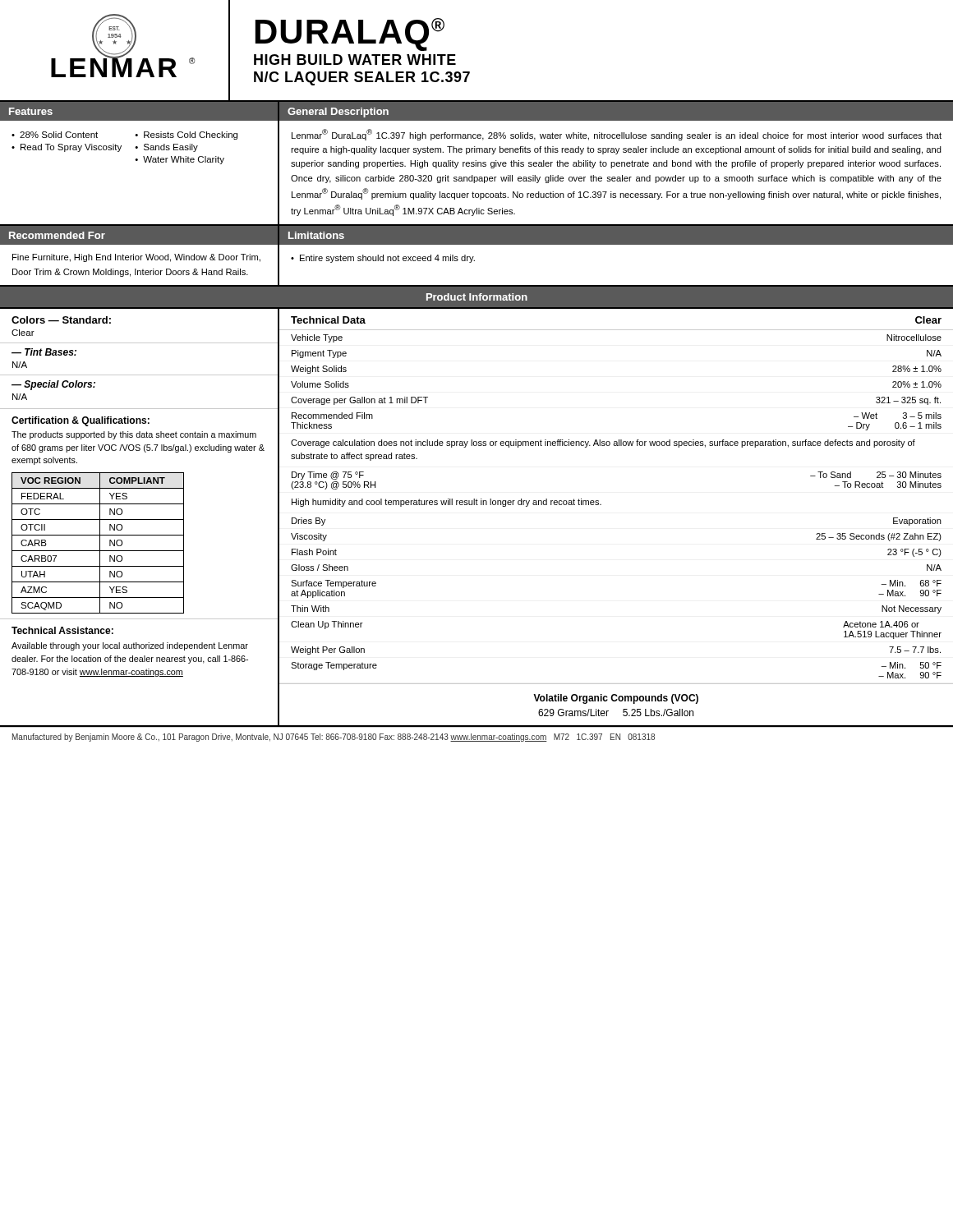Find the text starting "Fine Furniture, High"
Image resolution: width=953 pixels, height=1232 pixels.
pyautogui.click(x=136, y=265)
